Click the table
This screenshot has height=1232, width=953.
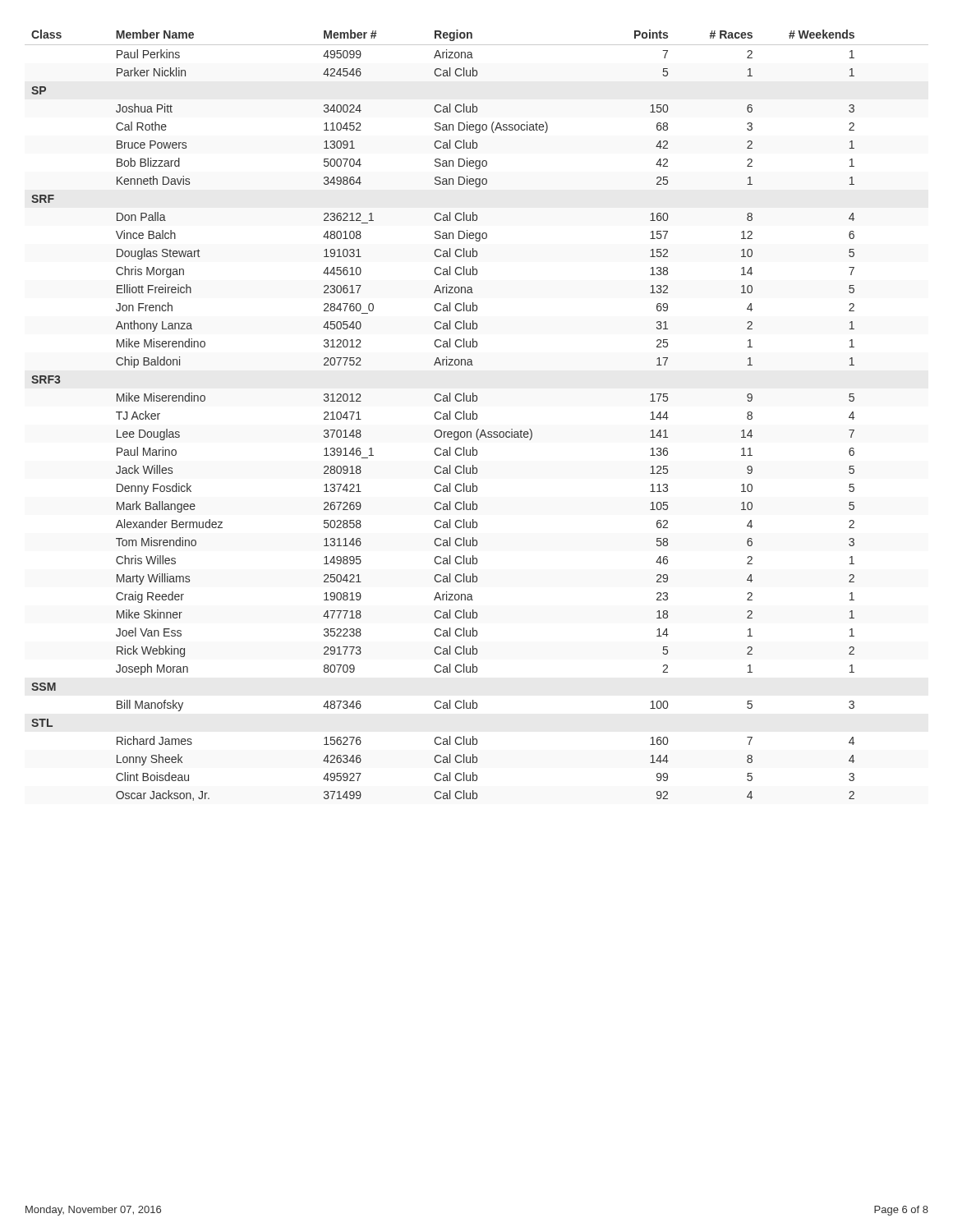[x=476, y=414]
